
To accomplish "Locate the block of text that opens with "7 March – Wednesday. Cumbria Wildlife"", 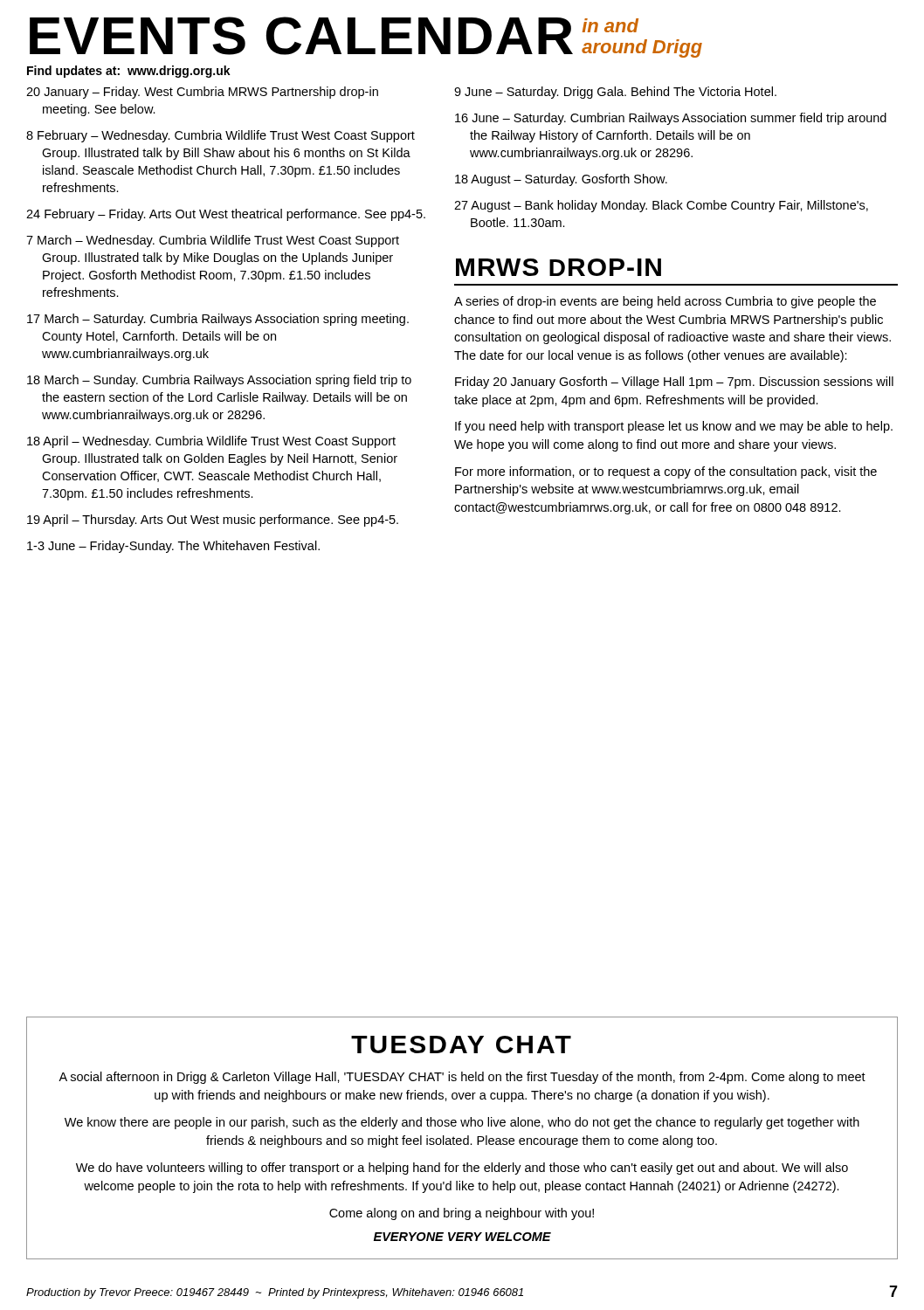I will pyautogui.click(x=213, y=266).
